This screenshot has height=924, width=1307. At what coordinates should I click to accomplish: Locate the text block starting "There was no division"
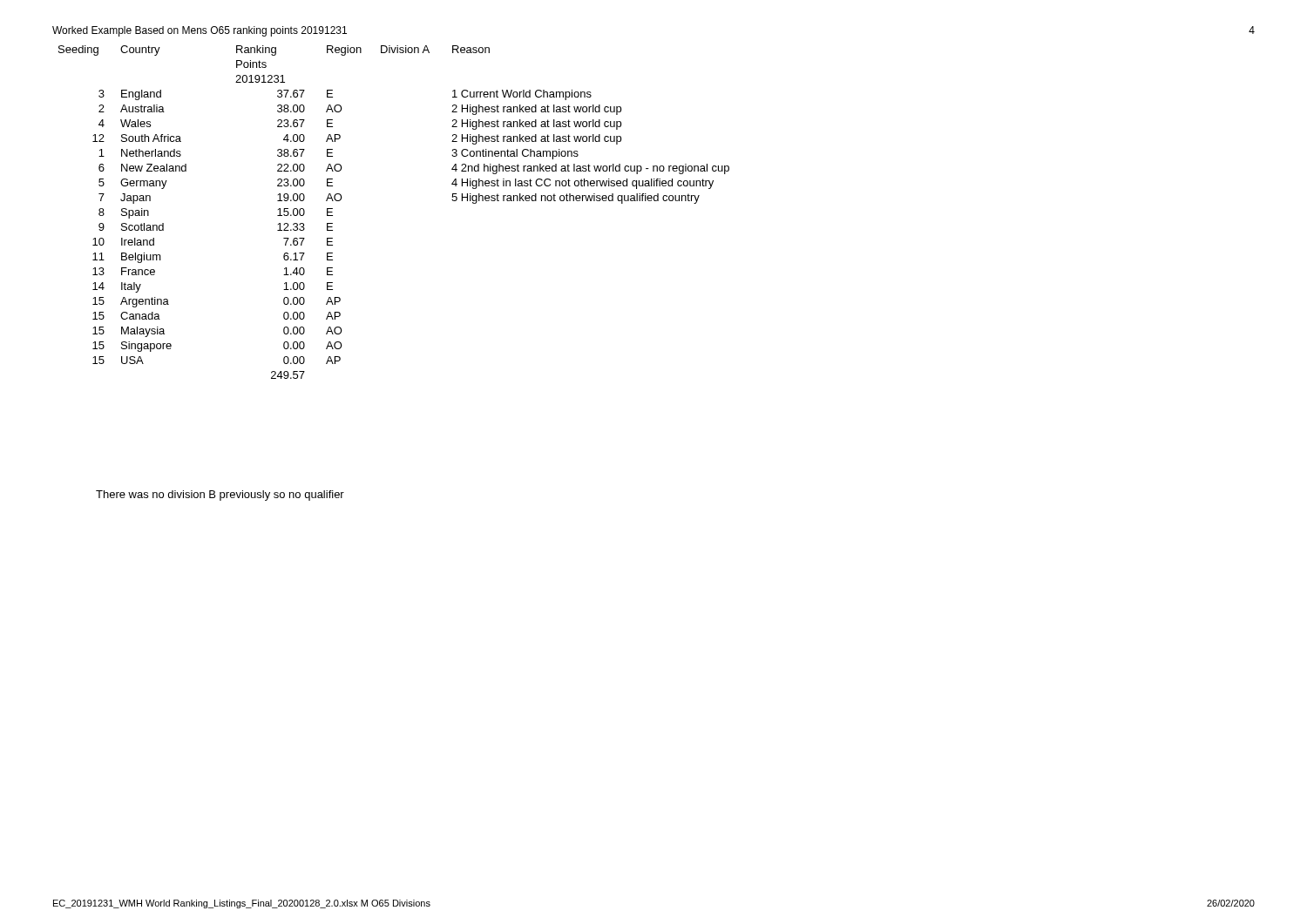[x=220, y=494]
